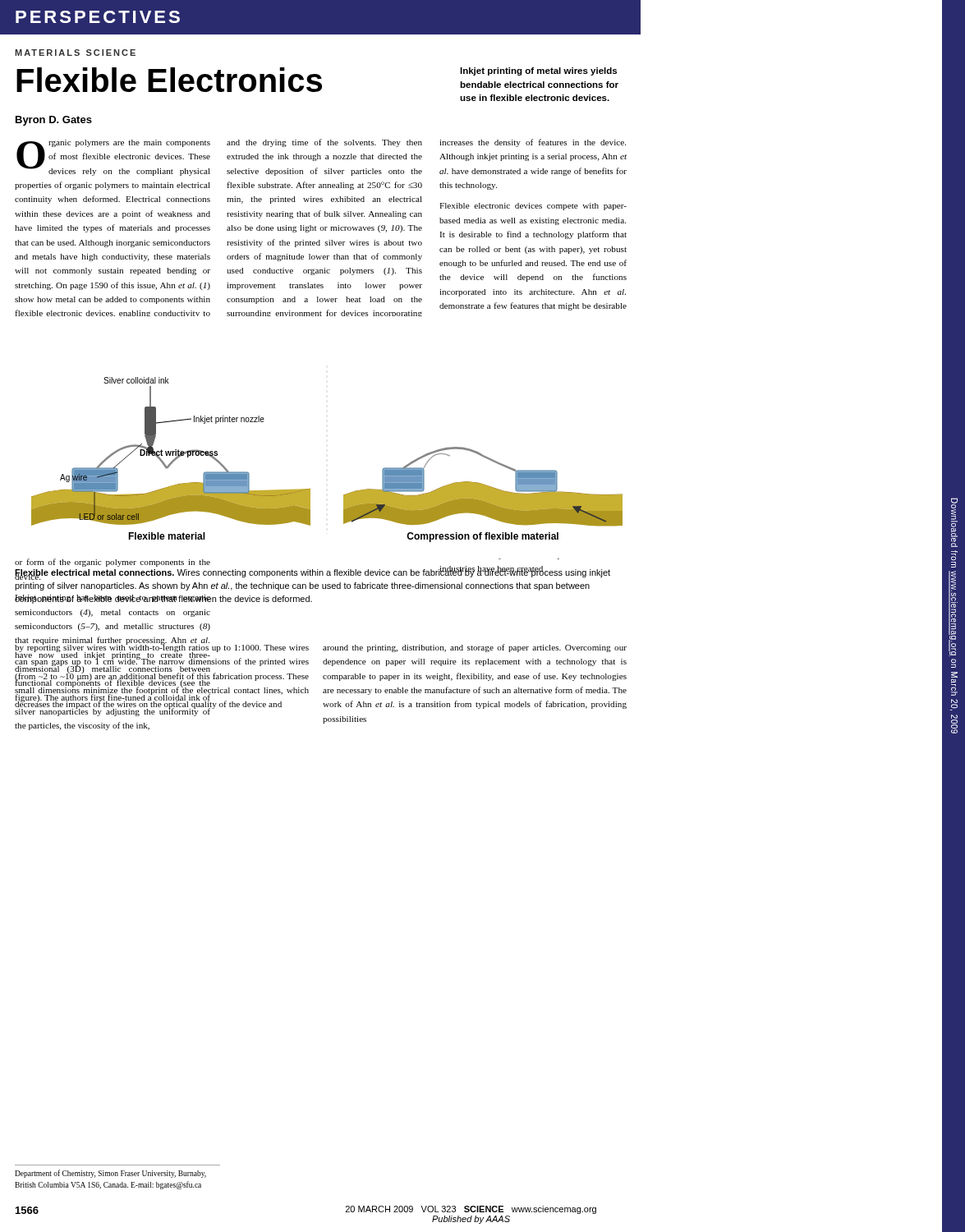Screen dimensions: 1232x965
Task: Locate the element starting "by reporting silver wires with width-to-length ratios up"
Action: tap(162, 676)
